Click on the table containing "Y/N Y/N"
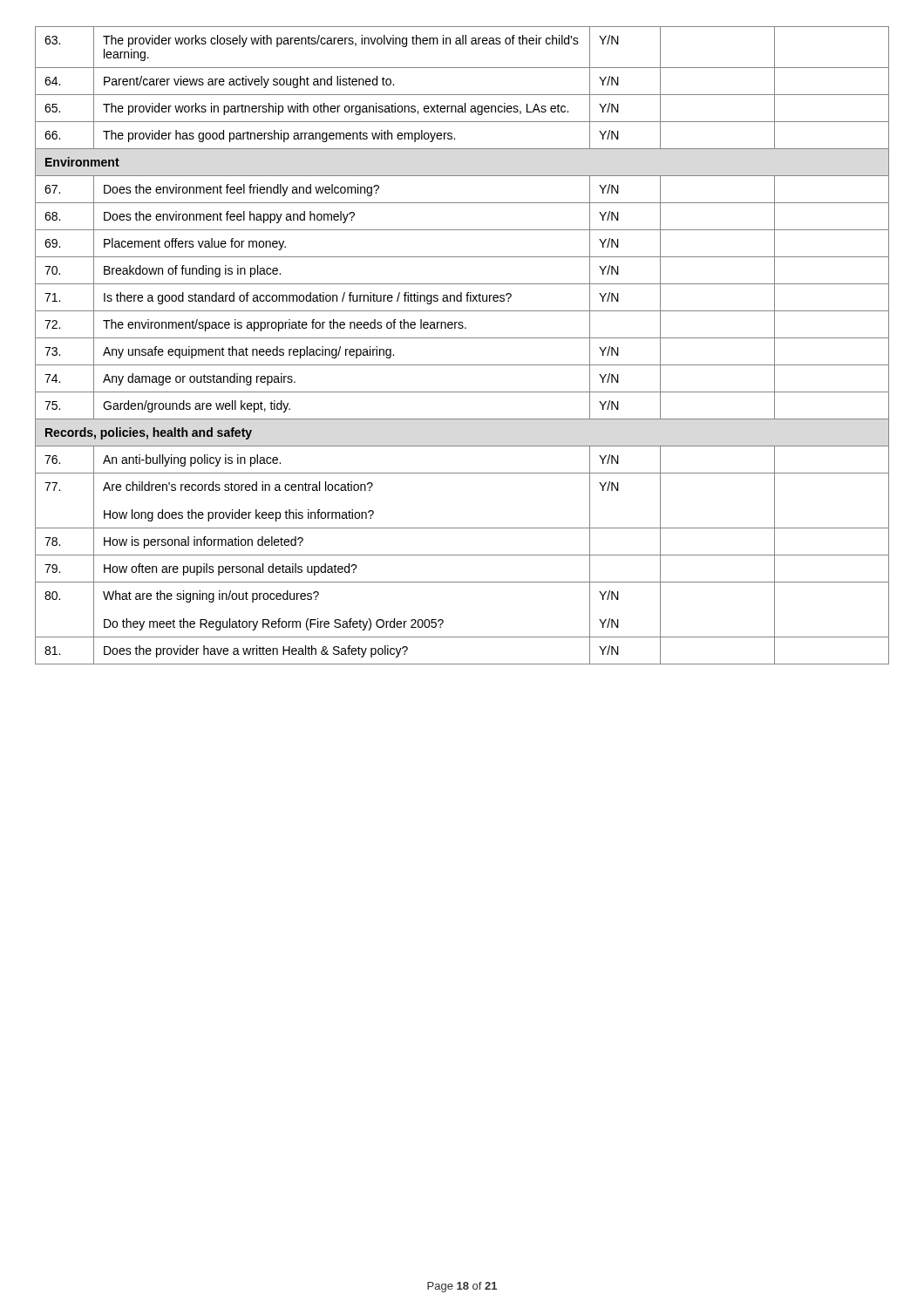 click(x=462, y=345)
